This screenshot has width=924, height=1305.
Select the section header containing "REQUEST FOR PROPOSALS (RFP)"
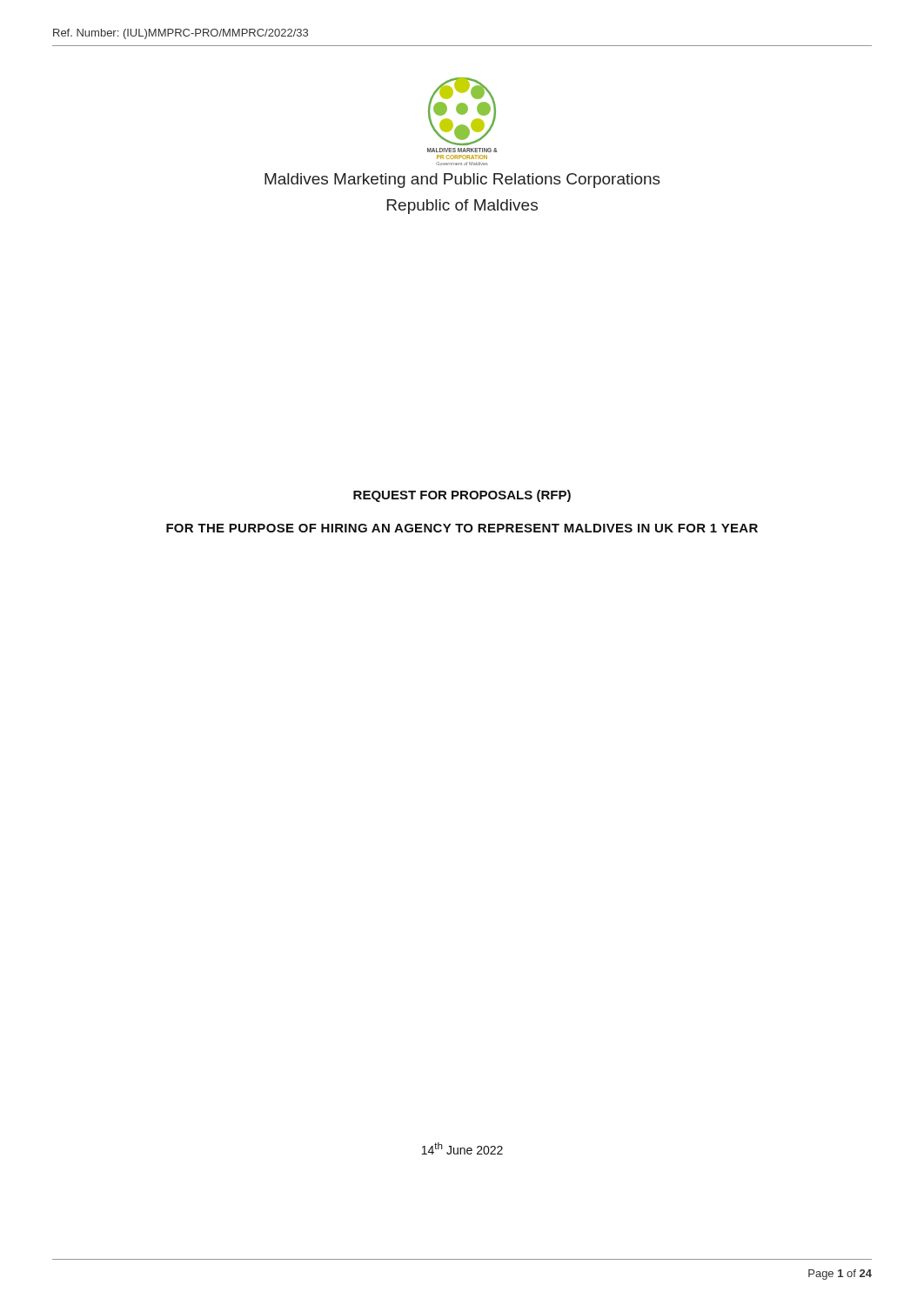(462, 495)
